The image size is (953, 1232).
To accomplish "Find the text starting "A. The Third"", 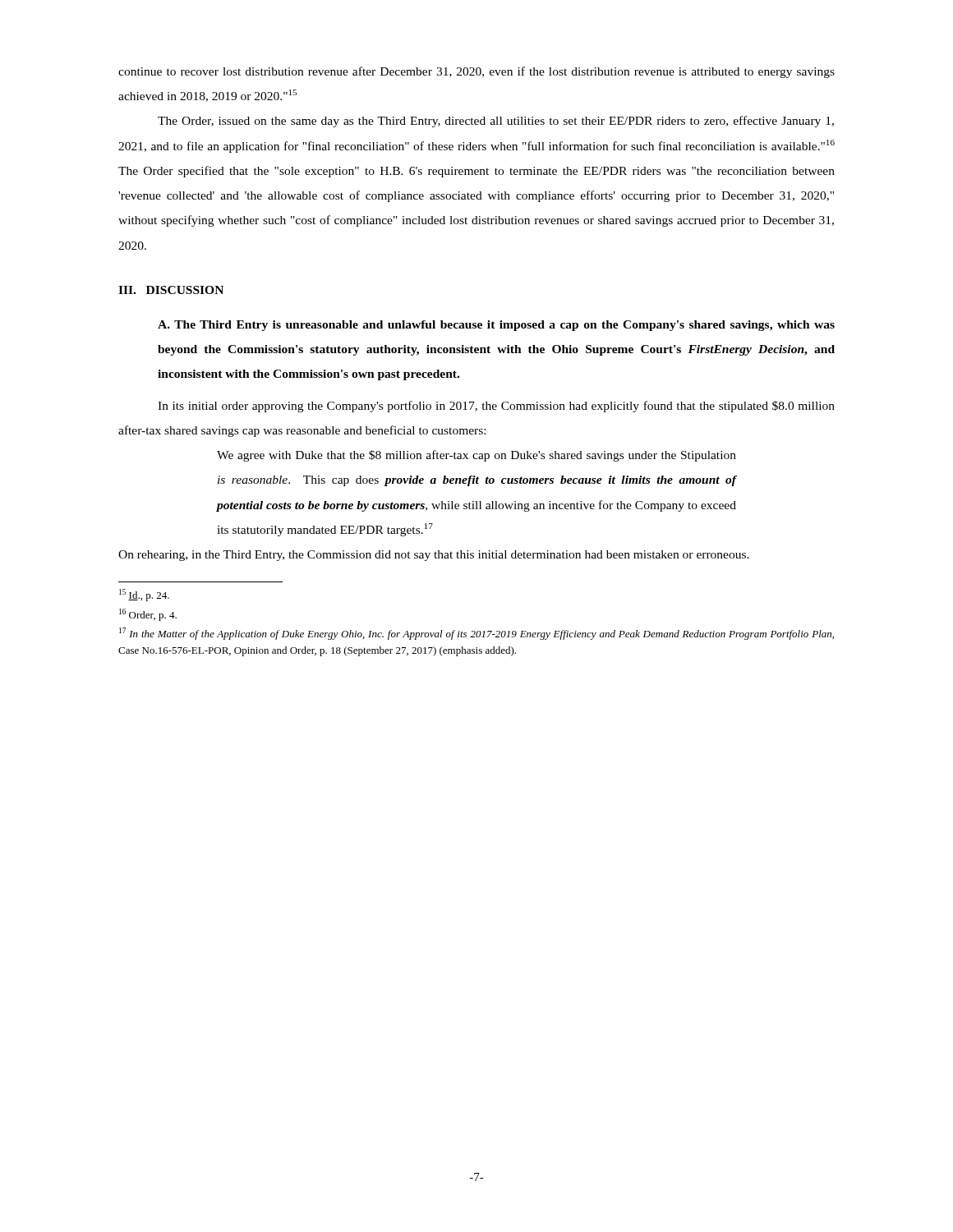I will coord(496,349).
